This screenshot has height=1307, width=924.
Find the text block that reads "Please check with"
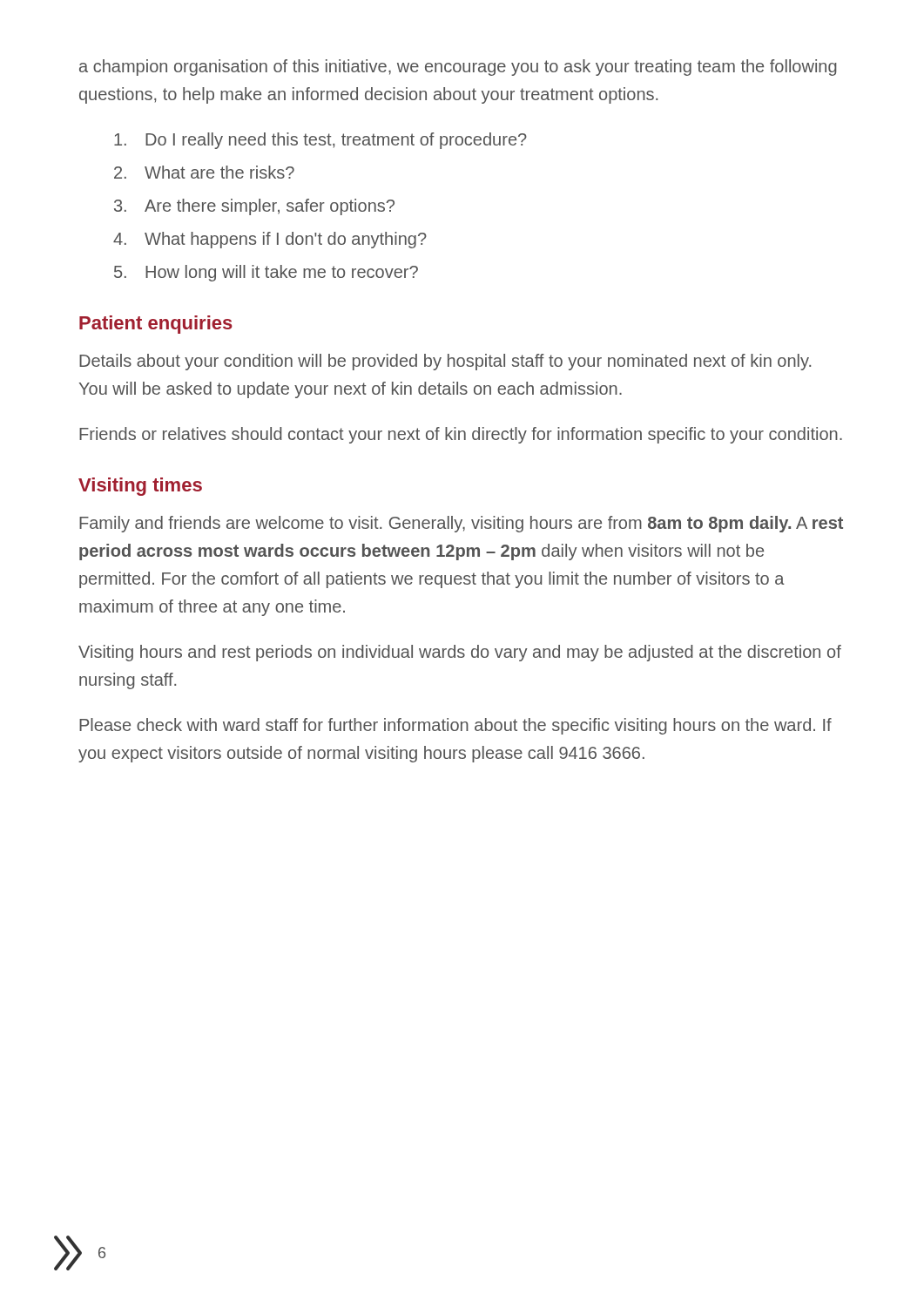point(455,739)
